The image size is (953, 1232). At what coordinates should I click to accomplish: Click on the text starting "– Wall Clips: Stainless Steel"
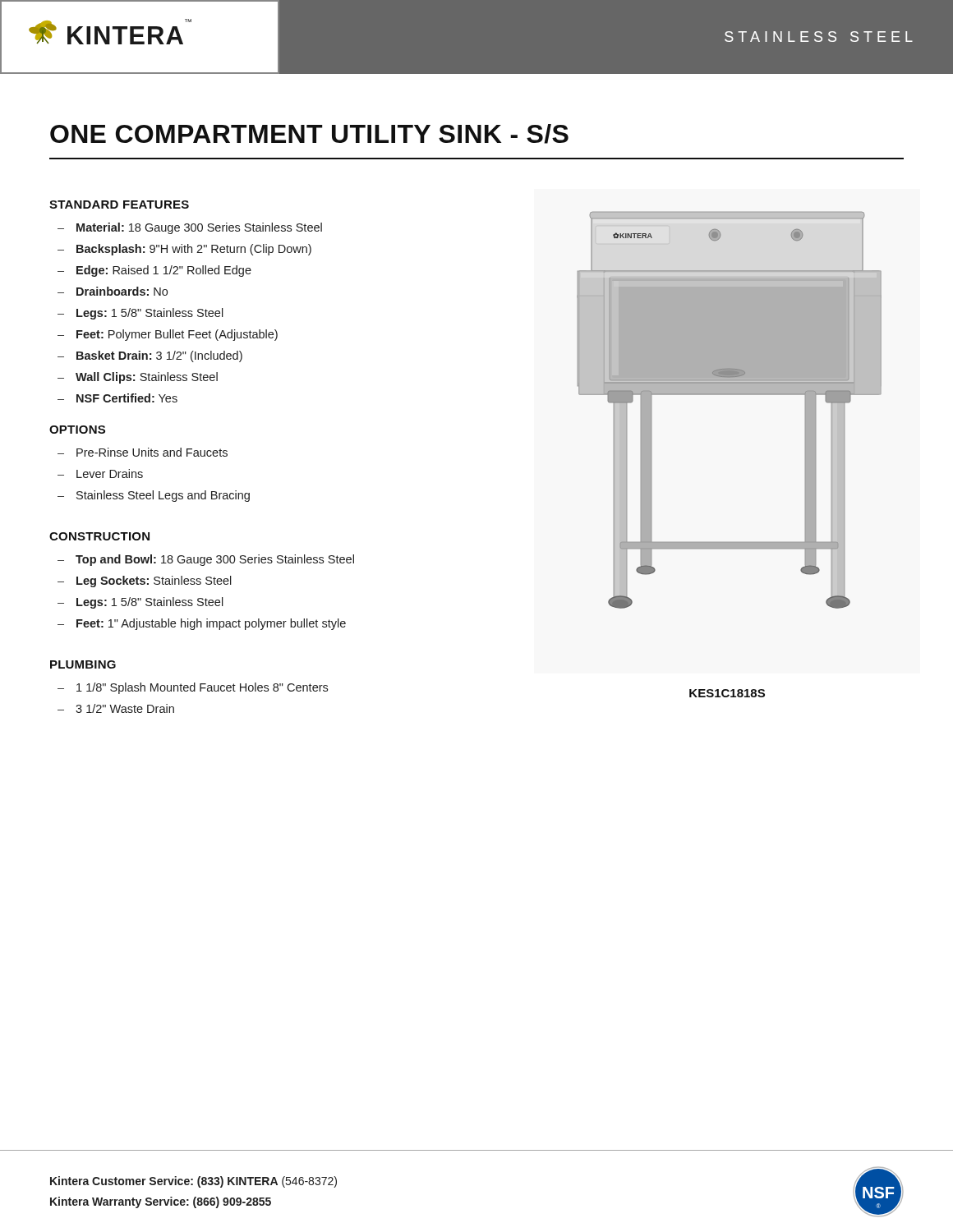pyautogui.click(x=138, y=377)
